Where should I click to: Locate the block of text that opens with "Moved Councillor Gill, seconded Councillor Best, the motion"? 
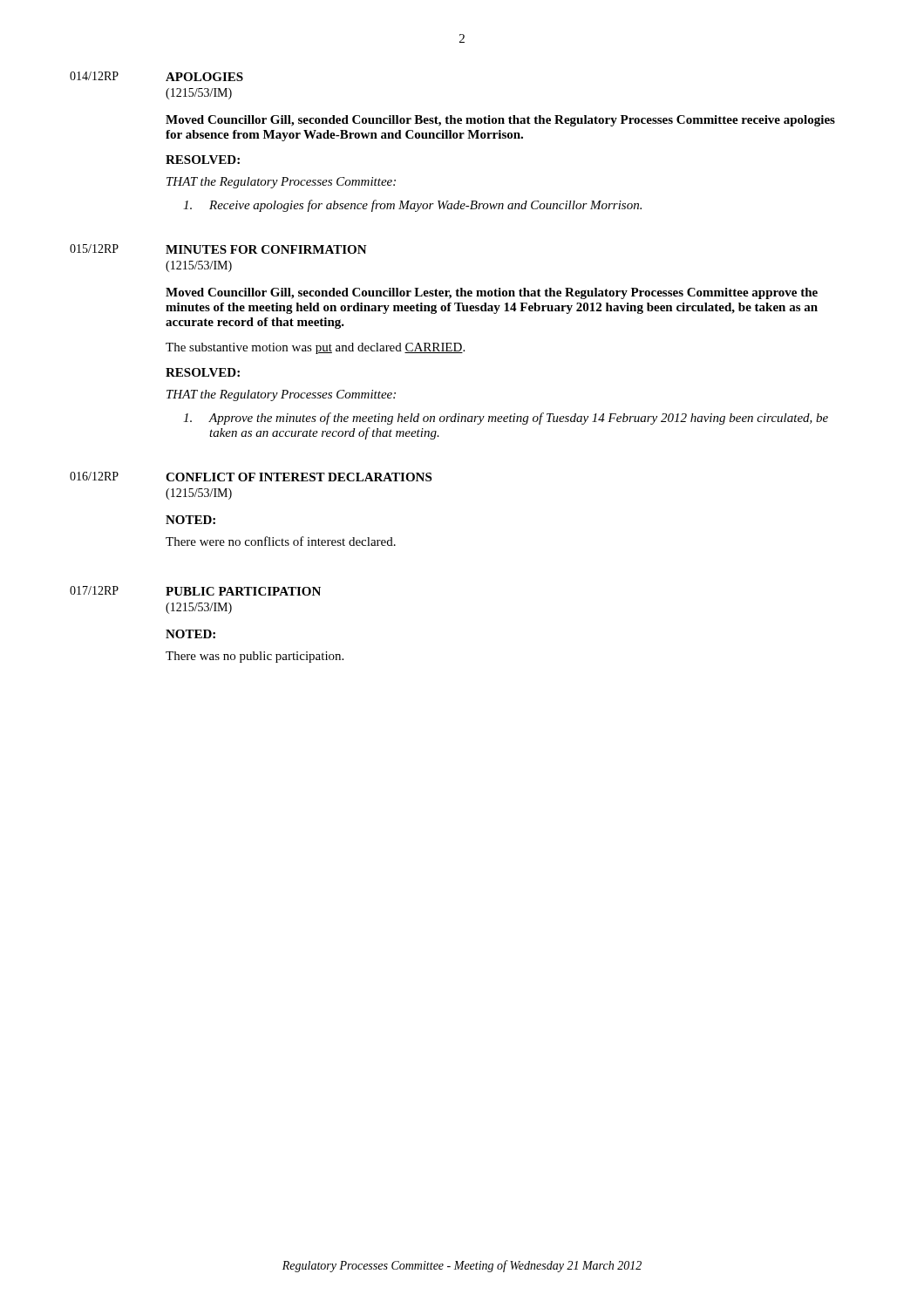click(x=500, y=127)
